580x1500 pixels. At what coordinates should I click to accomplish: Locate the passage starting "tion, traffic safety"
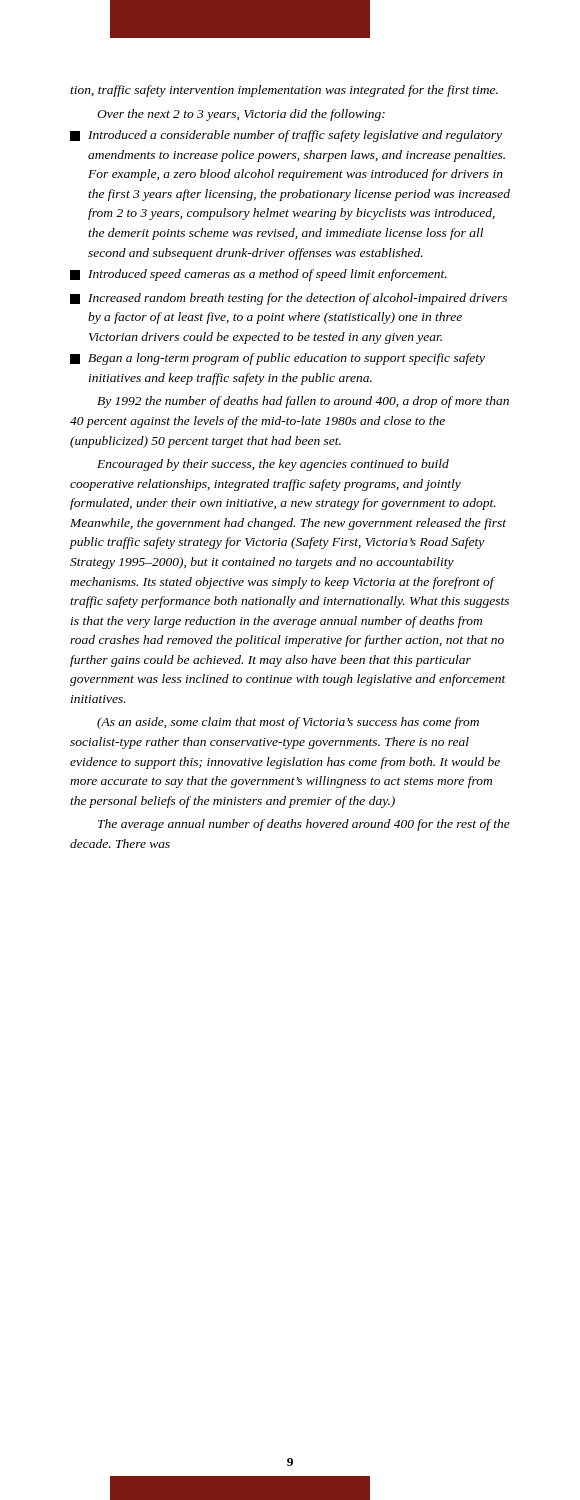click(290, 90)
